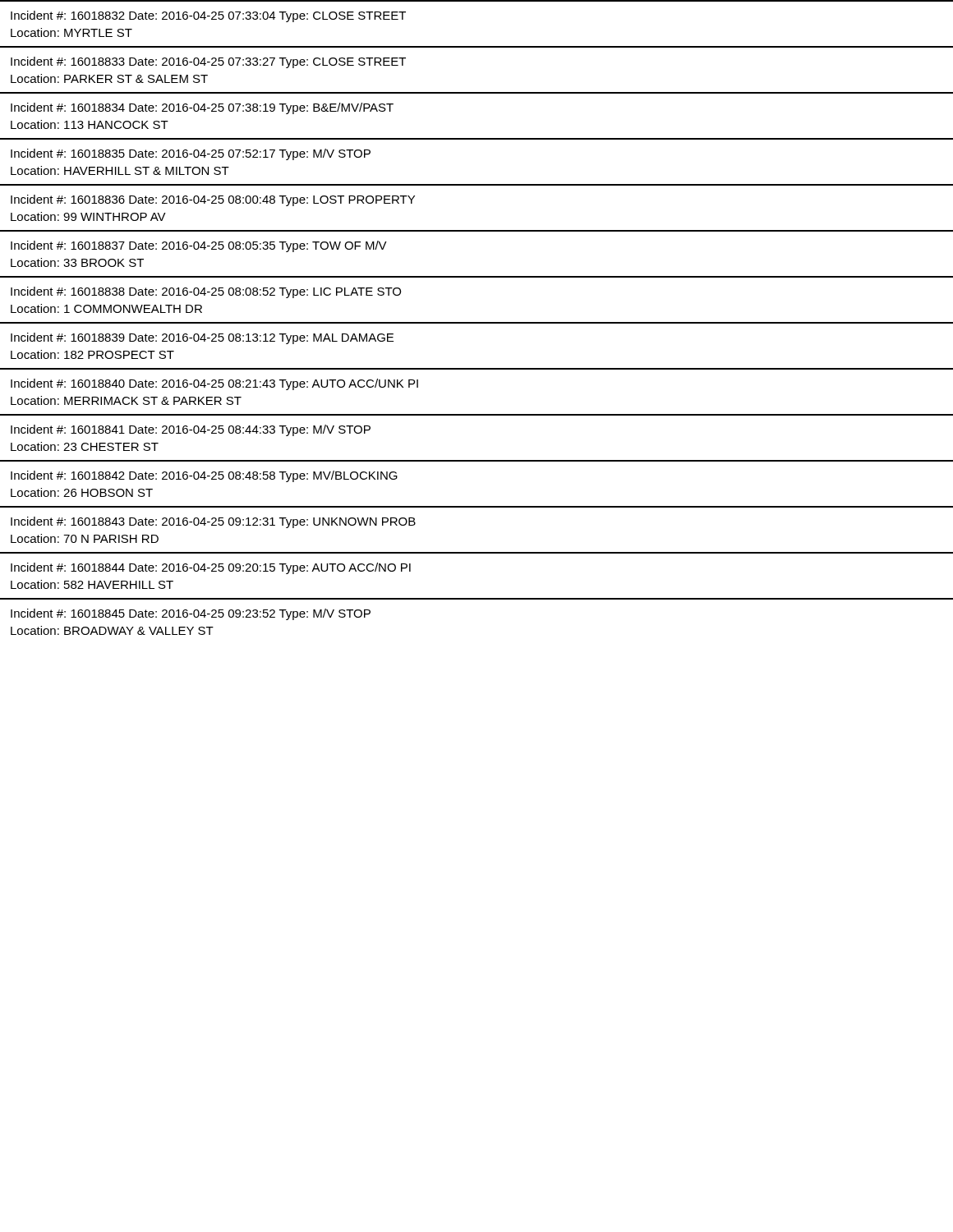Point to the region starting "Incident #: 16018843 Date: 2016-04-25 09:12:31 Type:"
The image size is (953, 1232).
(x=213, y=522)
